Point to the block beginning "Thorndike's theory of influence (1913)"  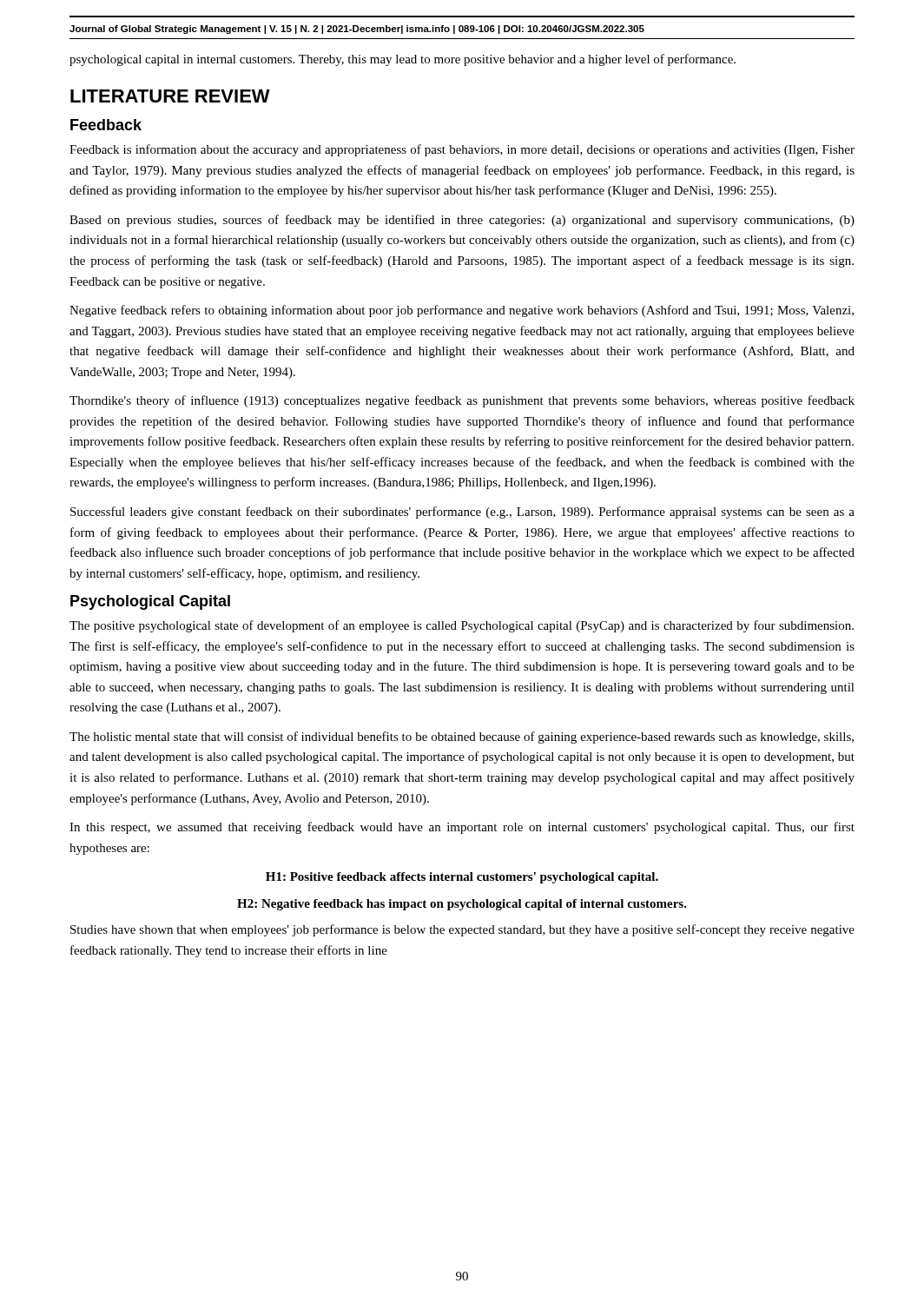(462, 442)
